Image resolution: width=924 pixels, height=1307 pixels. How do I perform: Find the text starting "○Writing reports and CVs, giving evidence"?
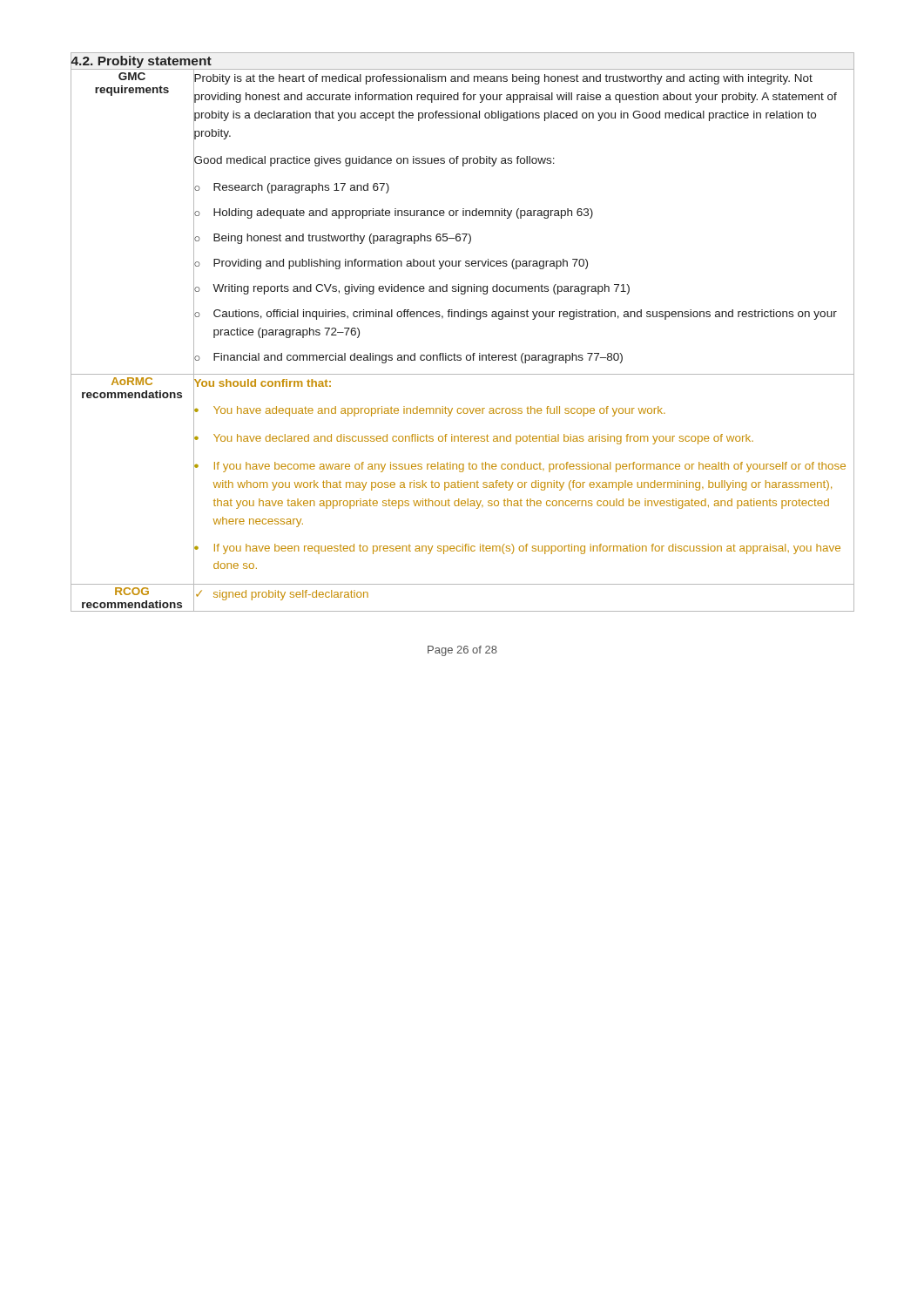(412, 289)
